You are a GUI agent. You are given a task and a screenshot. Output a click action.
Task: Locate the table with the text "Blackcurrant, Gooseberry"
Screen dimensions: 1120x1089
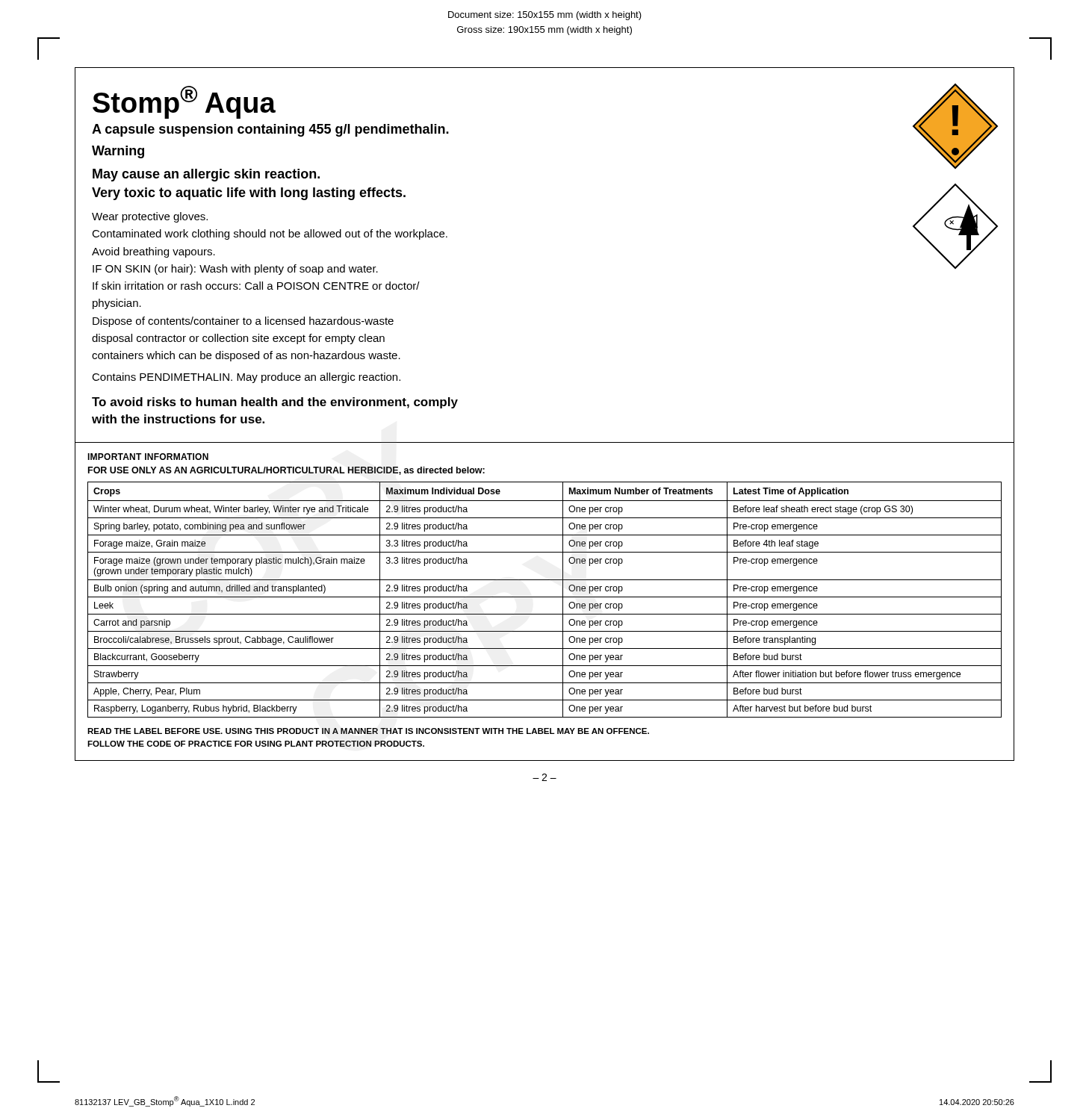tap(544, 600)
